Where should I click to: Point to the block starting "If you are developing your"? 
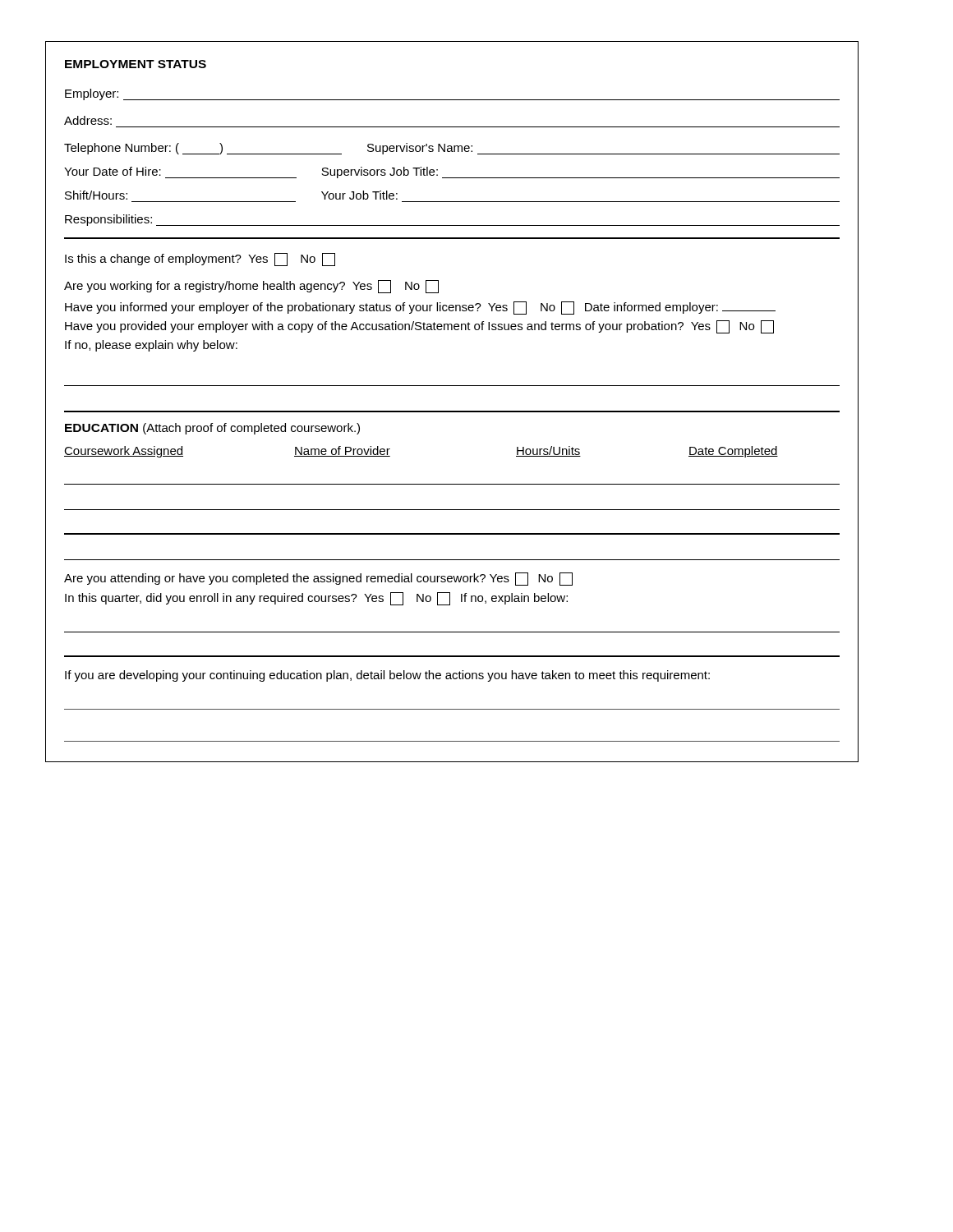tap(387, 675)
